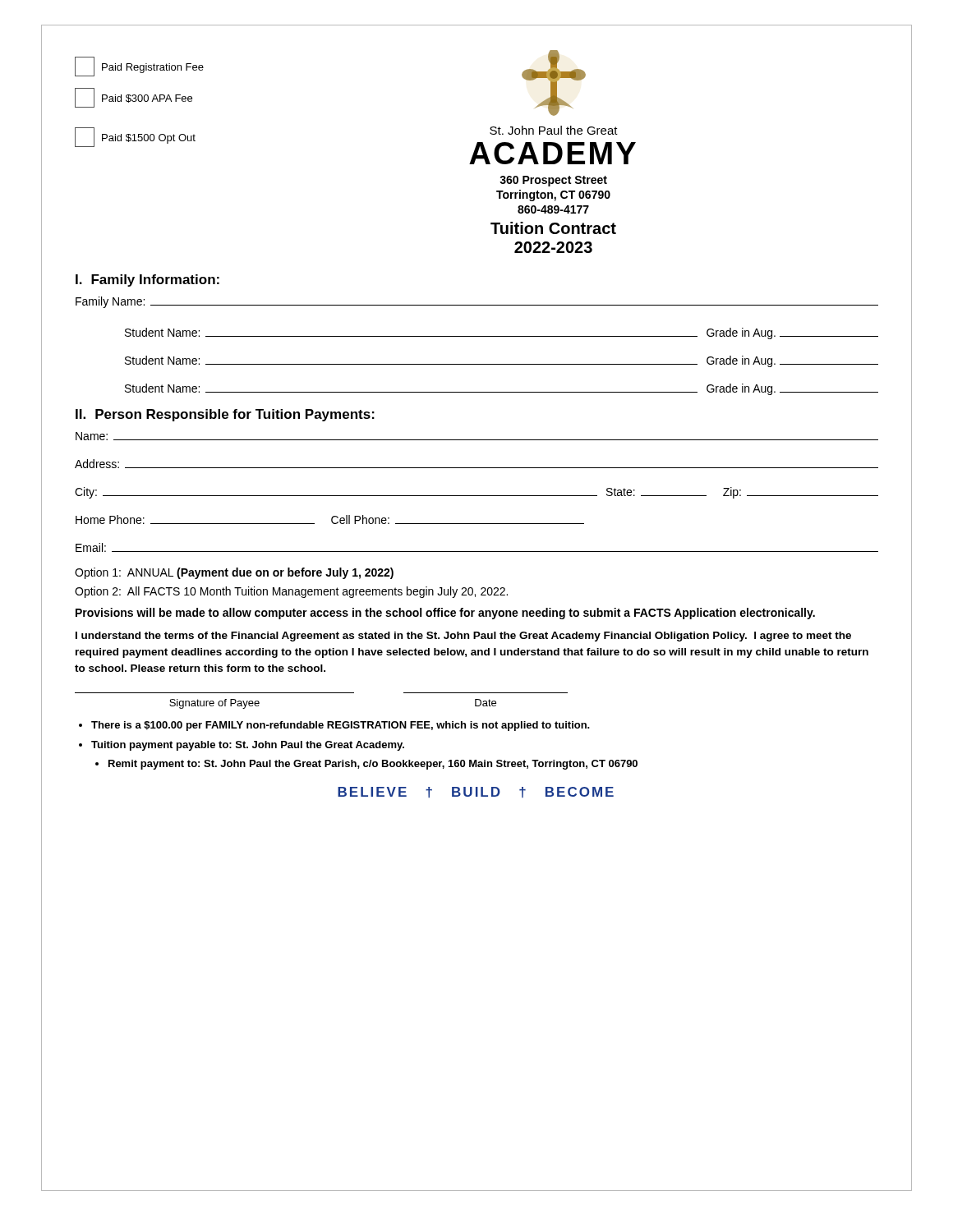Locate the text block starting "Provisions will be made to allow"
The height and width of the screenshot is (1232, 953).
tap(445, 613)
